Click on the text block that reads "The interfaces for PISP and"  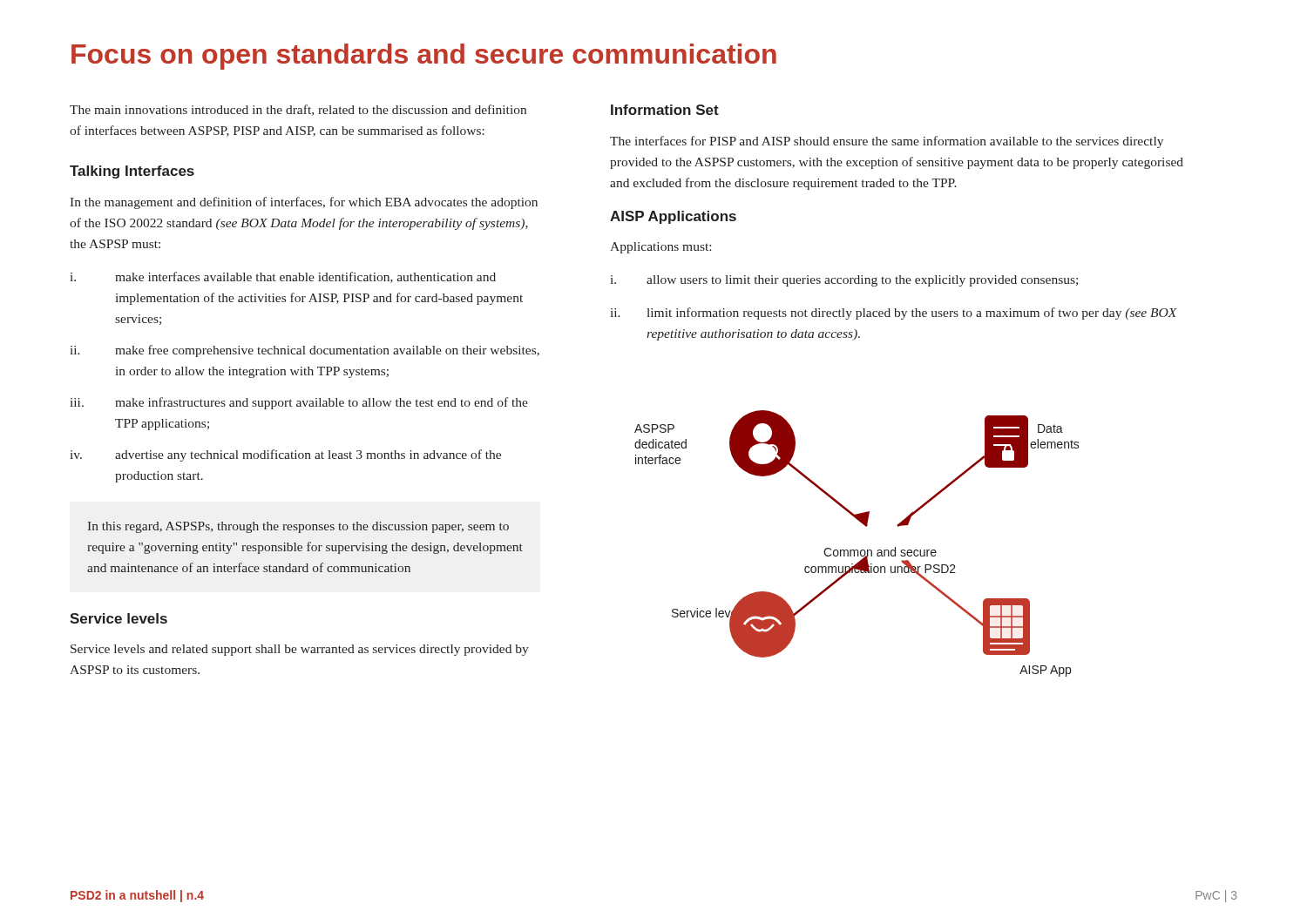click(897, 161)
